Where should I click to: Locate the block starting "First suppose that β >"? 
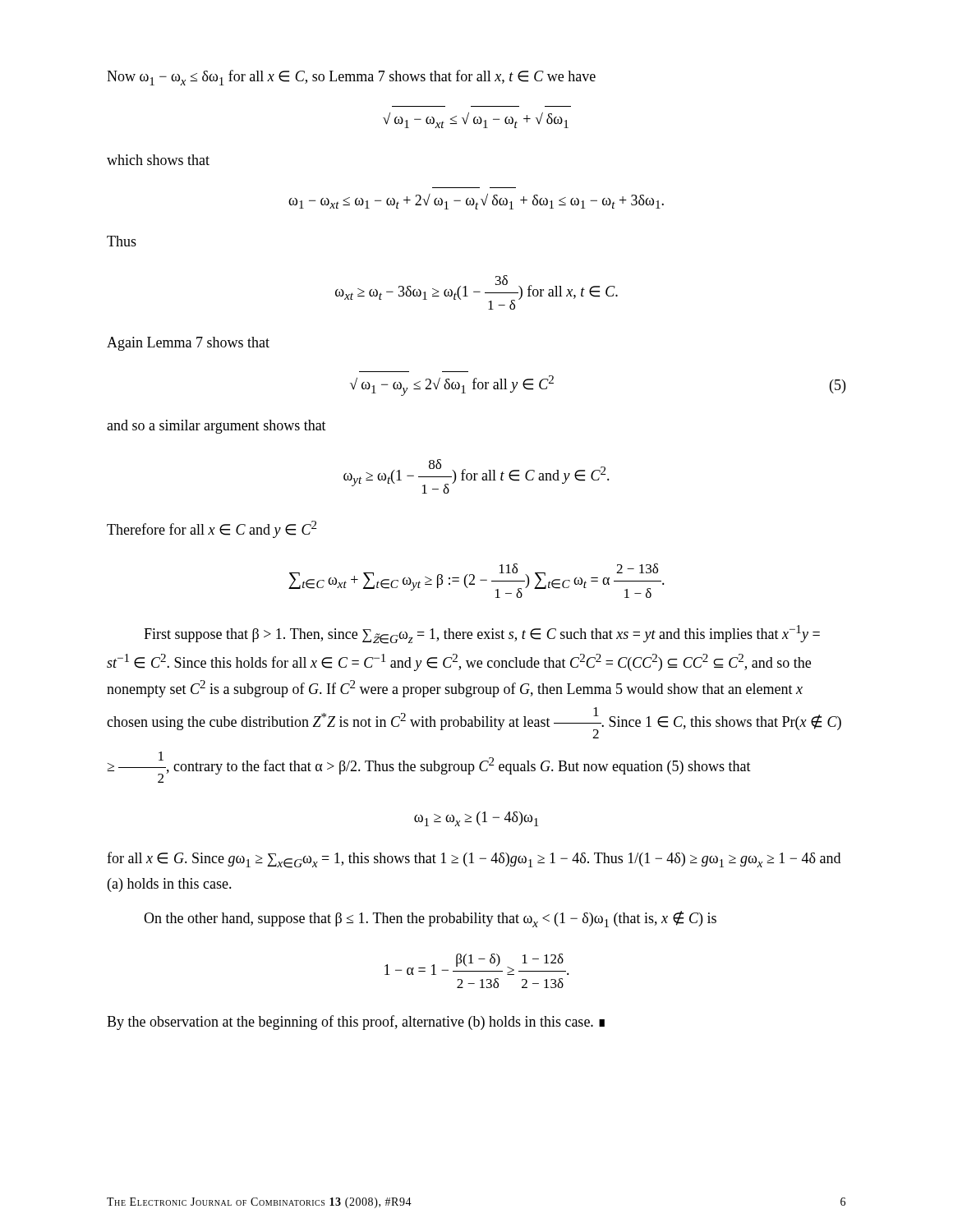tap(476, 705)
